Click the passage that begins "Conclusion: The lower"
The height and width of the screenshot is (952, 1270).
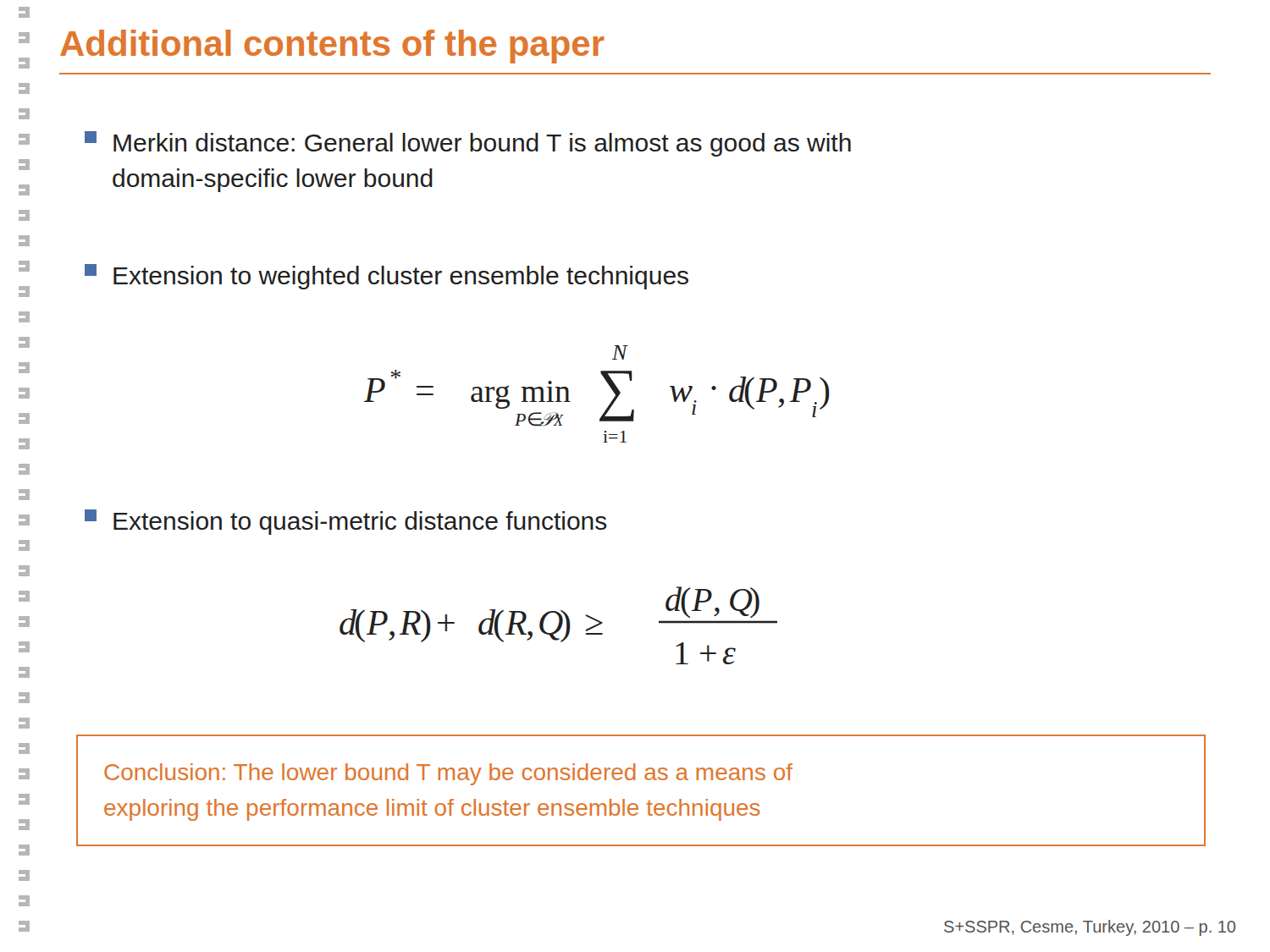641,790
